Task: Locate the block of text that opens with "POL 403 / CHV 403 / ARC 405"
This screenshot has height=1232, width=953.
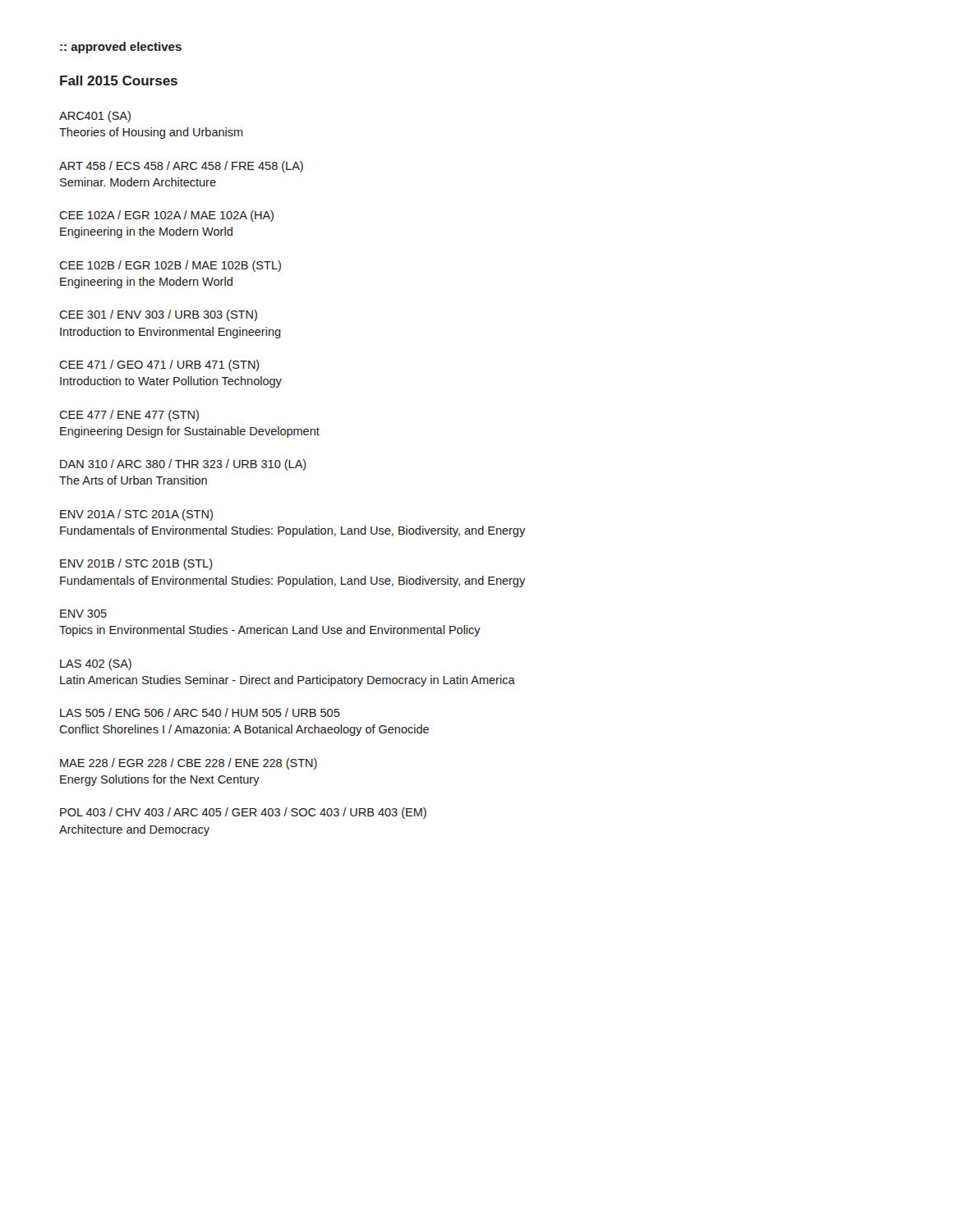Action: [x=243, y=813]
